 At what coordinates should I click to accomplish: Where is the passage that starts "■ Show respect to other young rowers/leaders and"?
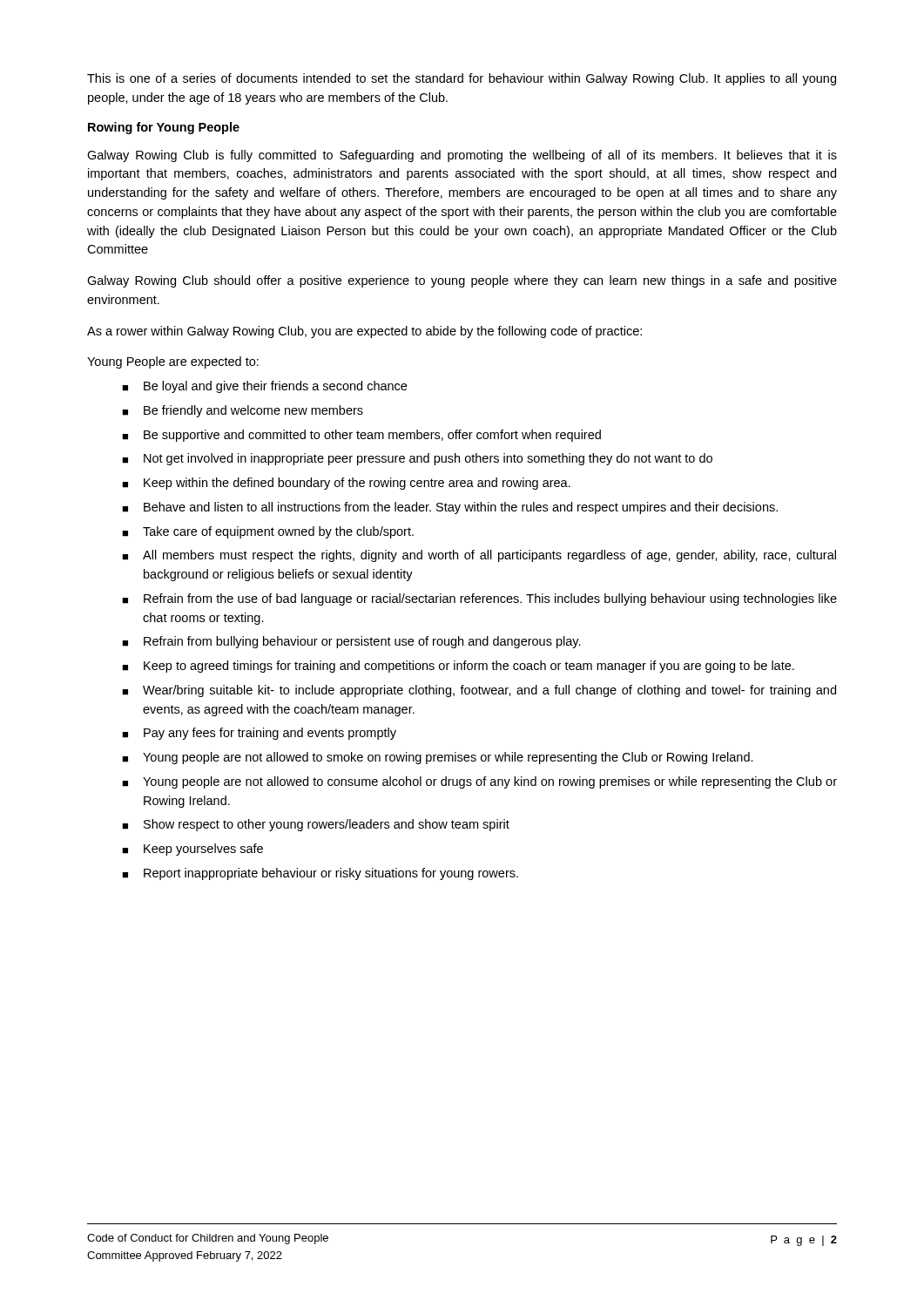[x=479, y=825]
